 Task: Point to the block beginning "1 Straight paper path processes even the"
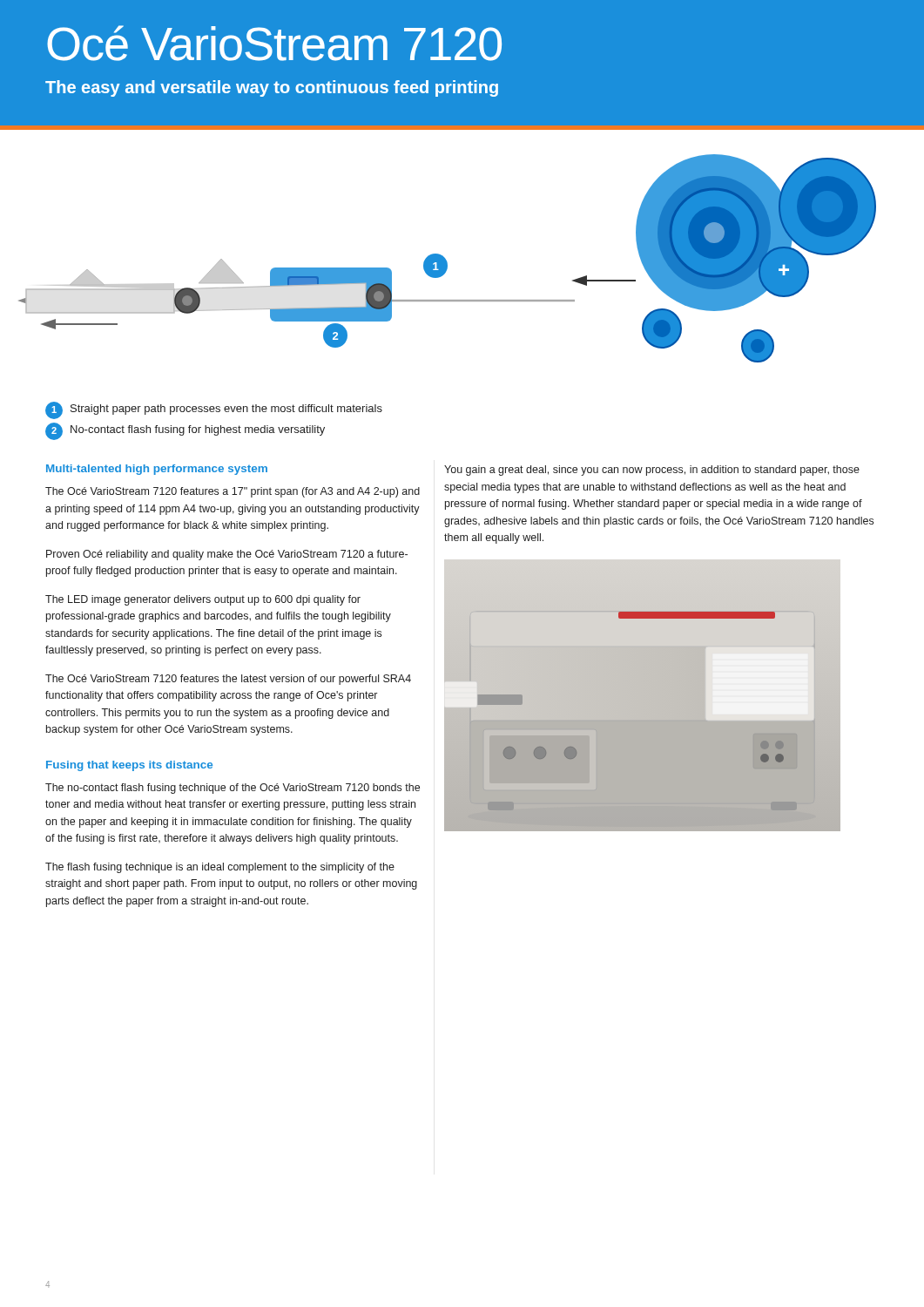(x=214, y=410)
